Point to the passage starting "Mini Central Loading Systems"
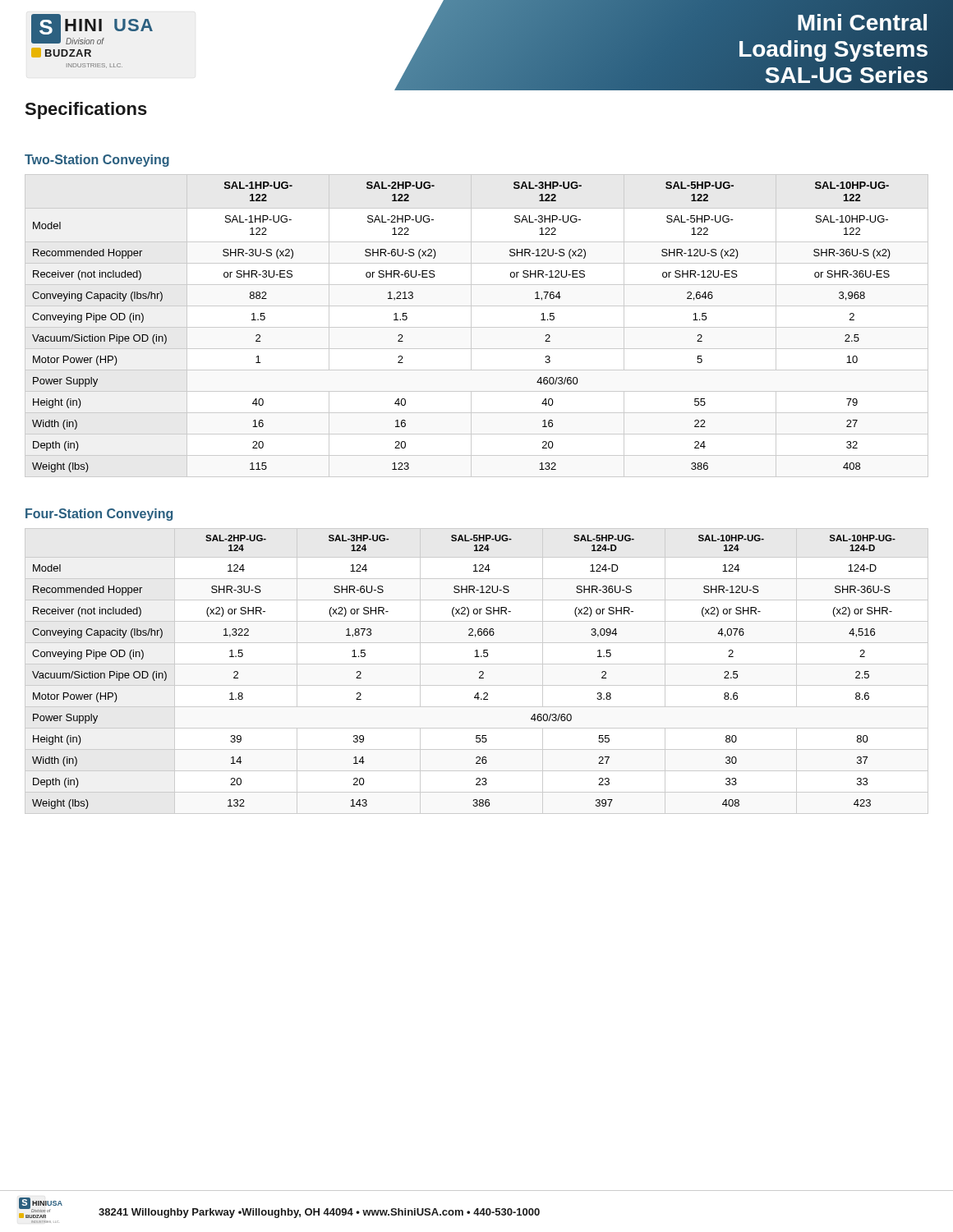 [x=833, y=49]
